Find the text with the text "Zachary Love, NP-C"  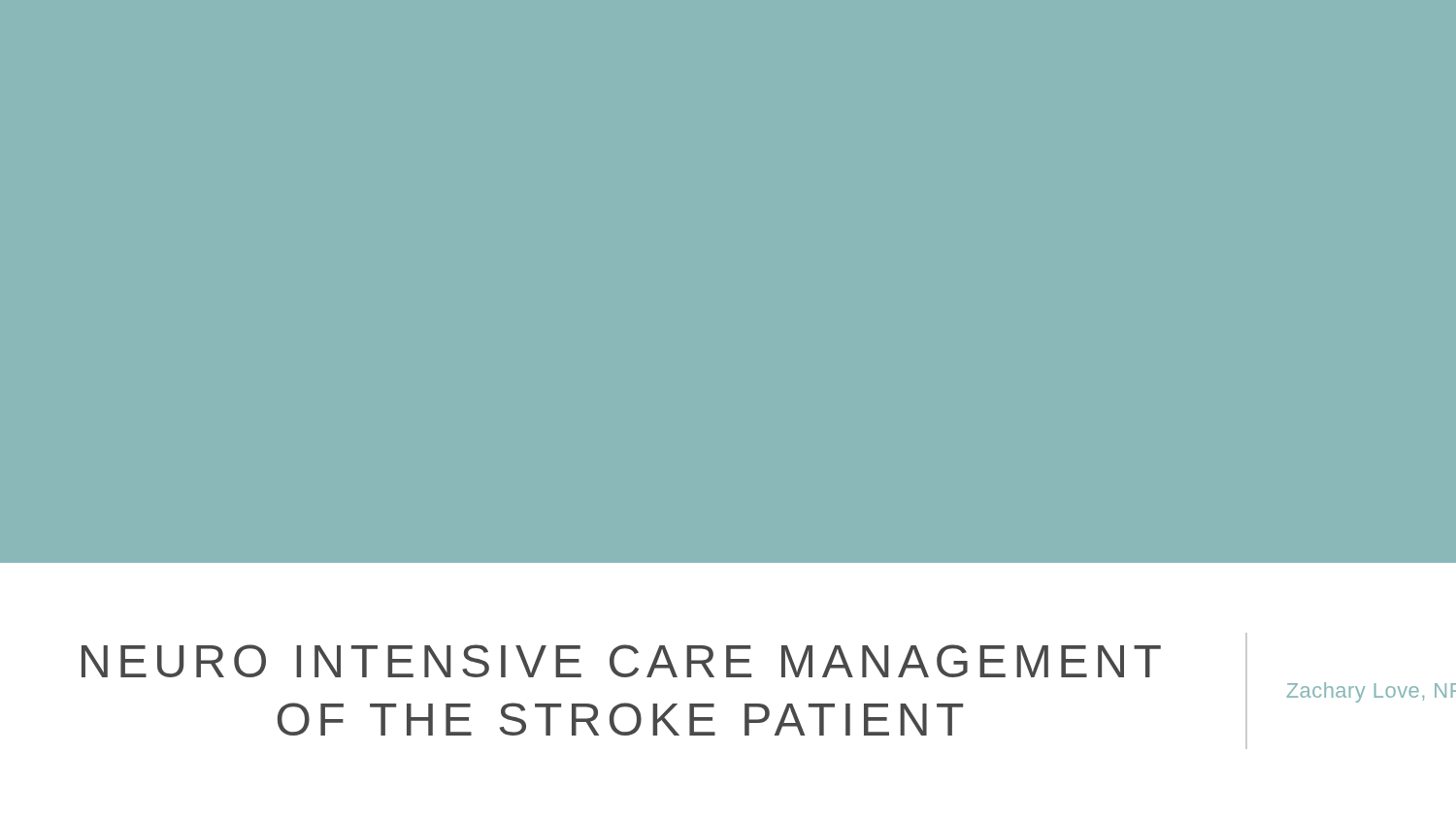click(1371, 690)
